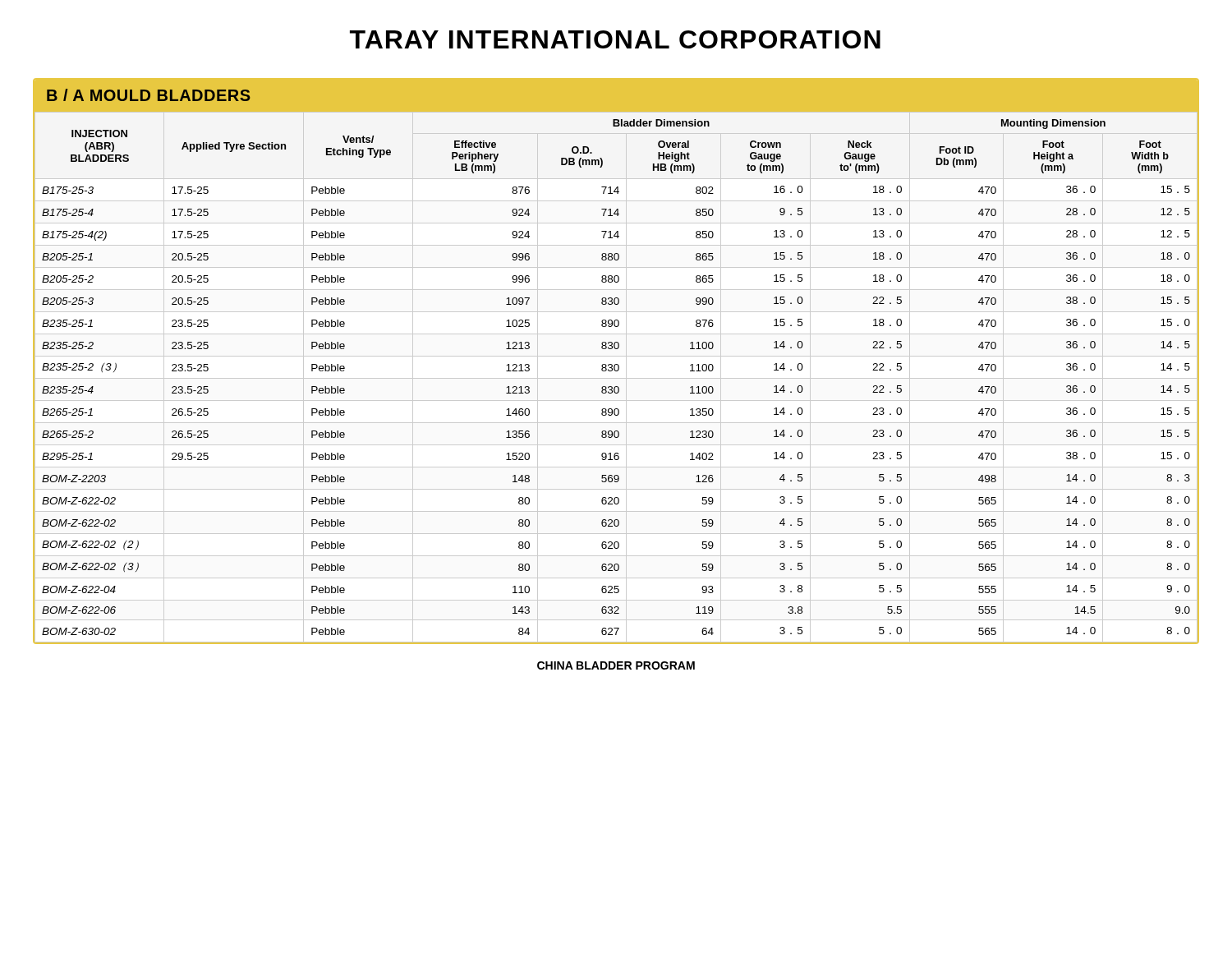This screenshot has height=953, width=1232.
Task: Where does it say "TARAY INTERNATIONAL CORPORATION"?
Action: point(616,39)
